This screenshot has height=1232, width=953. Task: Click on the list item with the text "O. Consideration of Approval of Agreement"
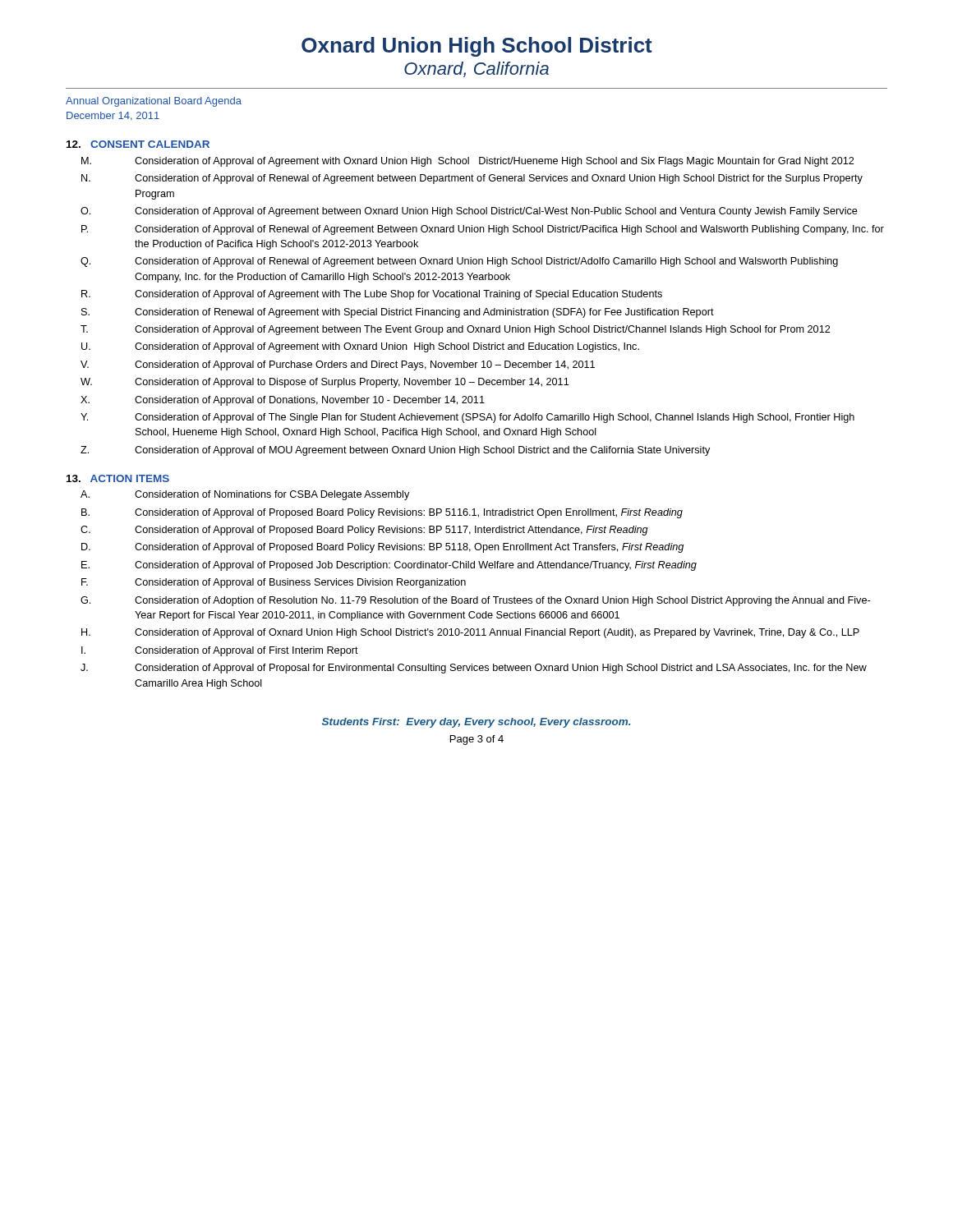coord(476,211)
